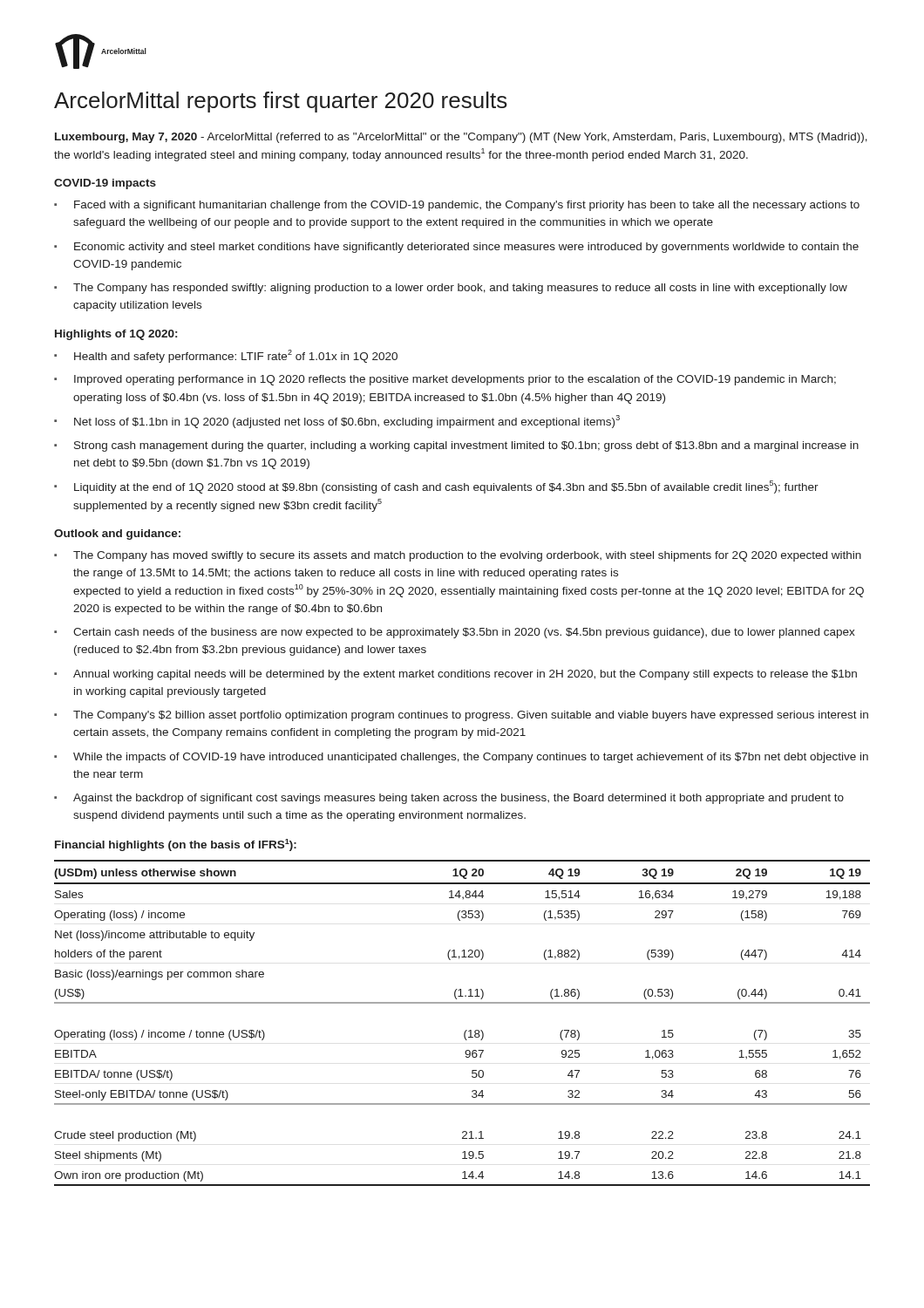Where is the passage that starts "▪ Liquidity at the end of 1Q"?

(462, 496)
